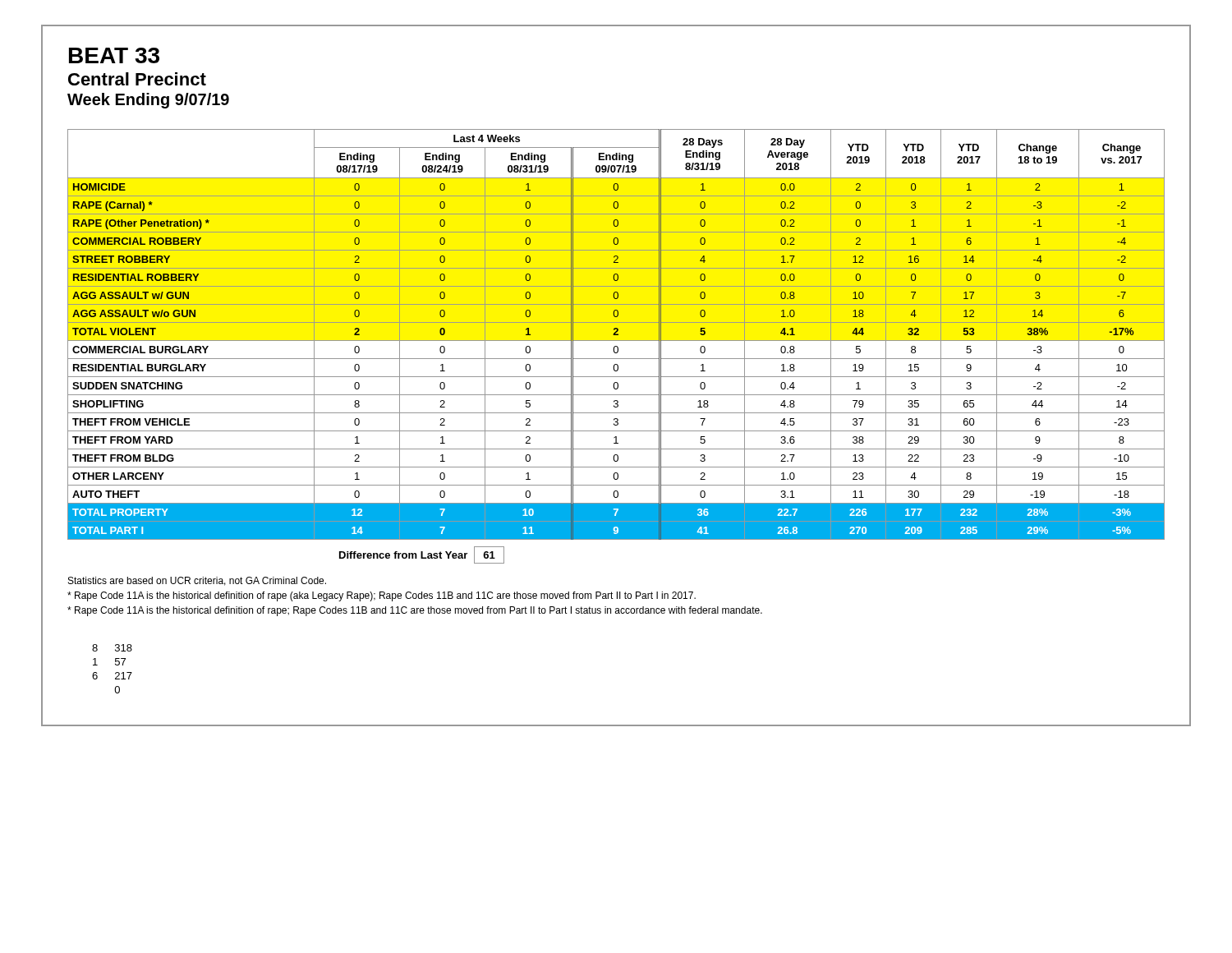Find the block starting "BEAT 33 Central Precinct"
This screenshot has width=1232, height=953.
tap(114, 55)
